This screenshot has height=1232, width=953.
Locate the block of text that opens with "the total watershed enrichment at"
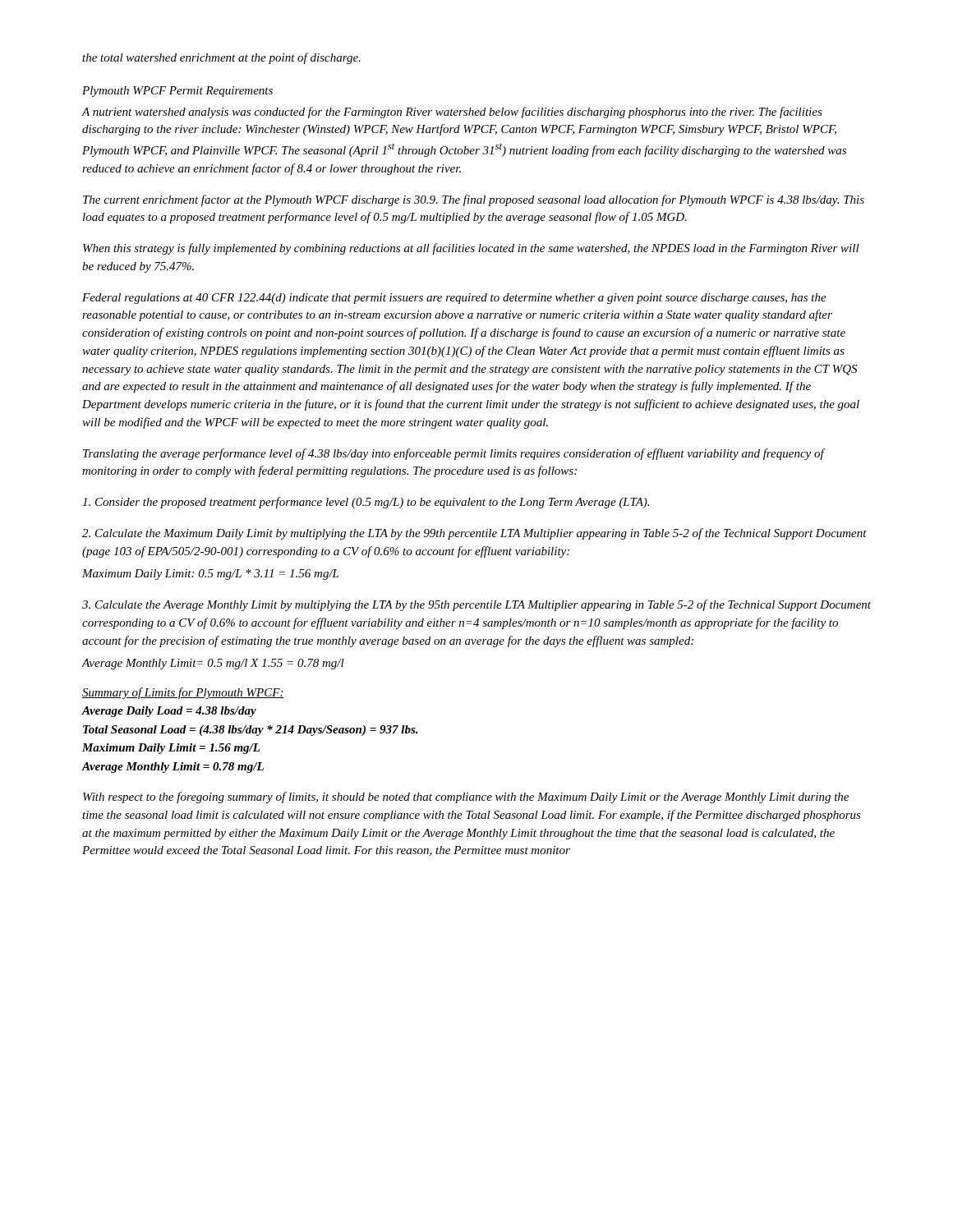pos(222,57)
